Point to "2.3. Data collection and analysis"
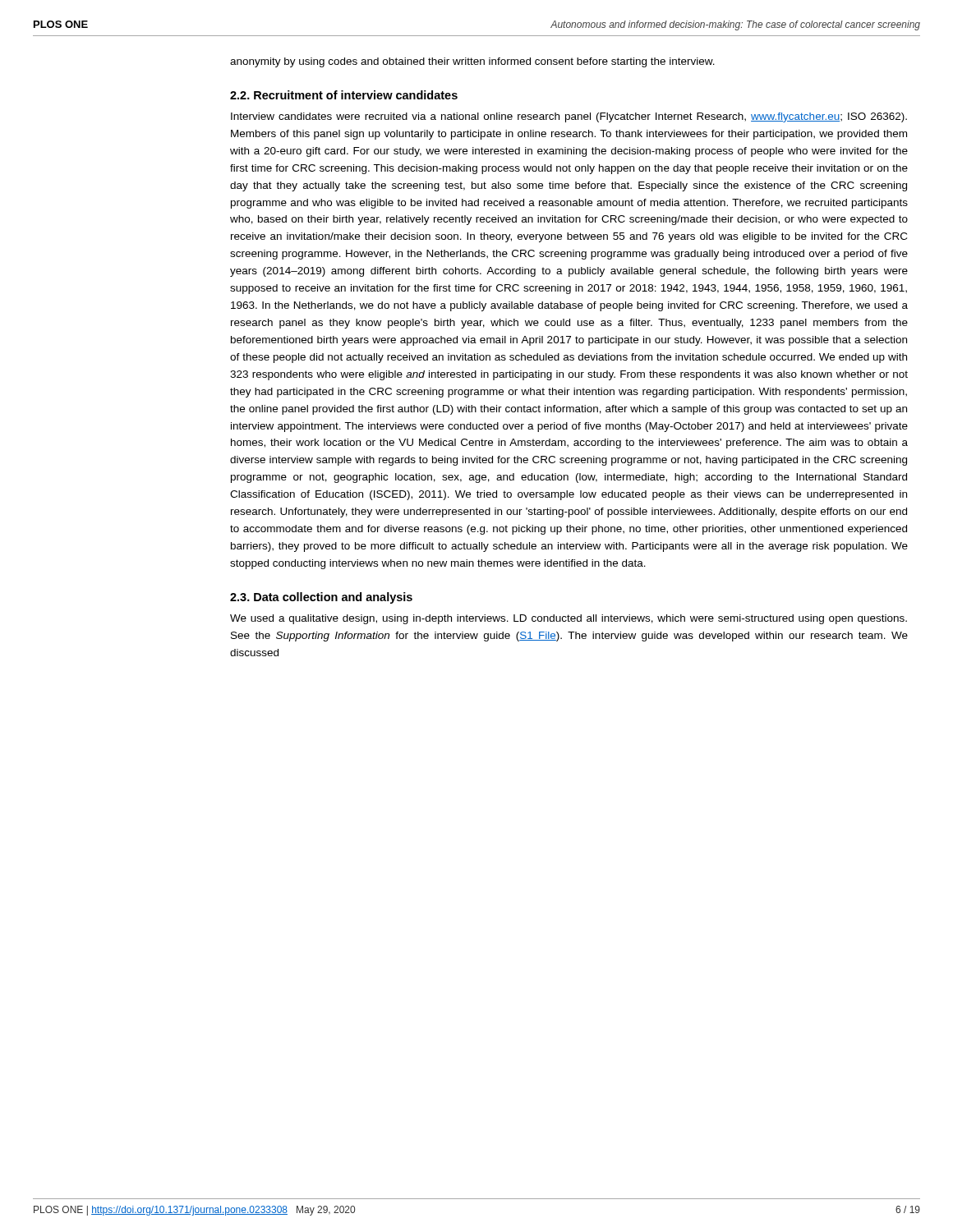Viewport: 953px width, 1232px height. pos(321,597)
